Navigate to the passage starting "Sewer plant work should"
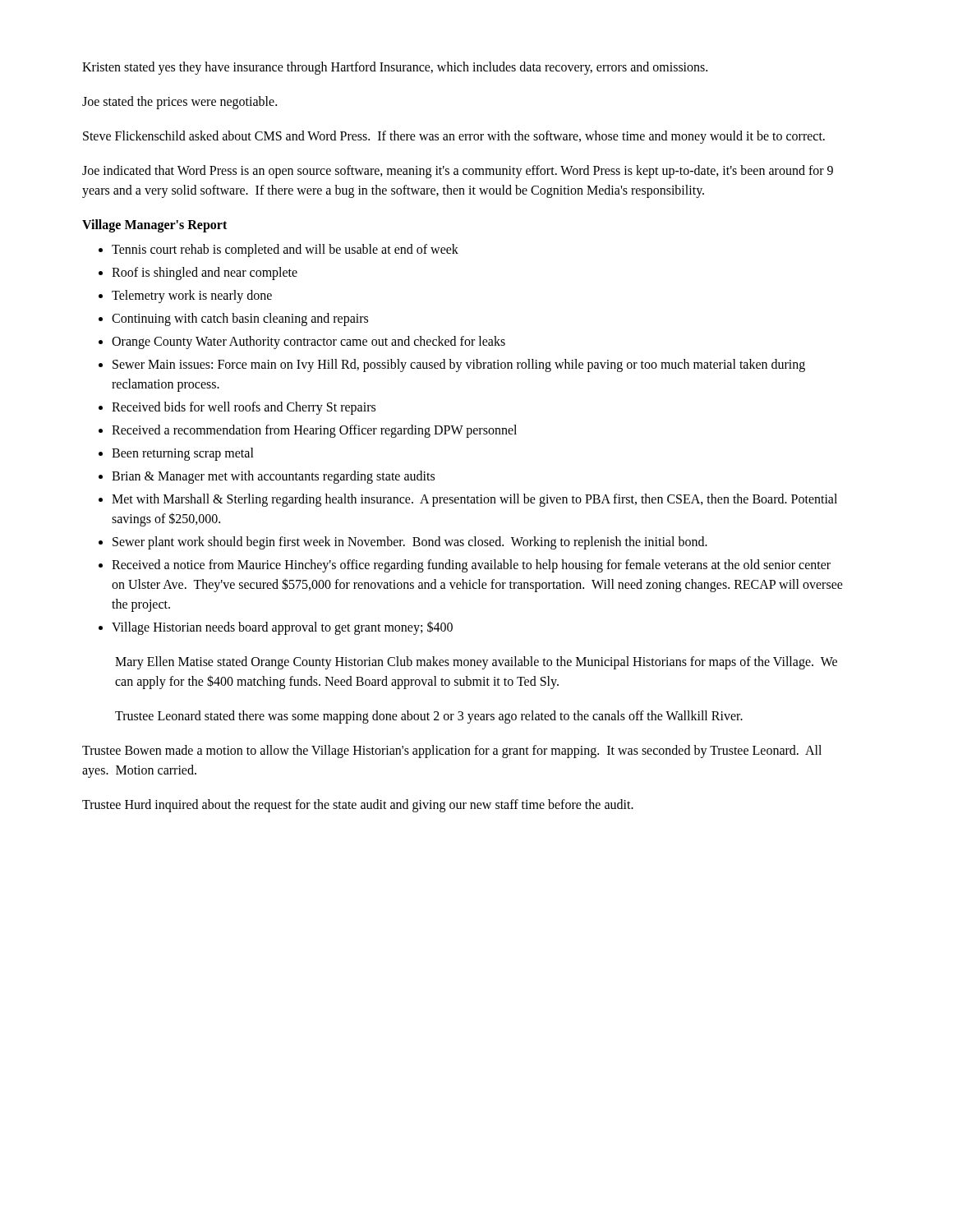This screenshot has width=953, height=1232. 410,542
